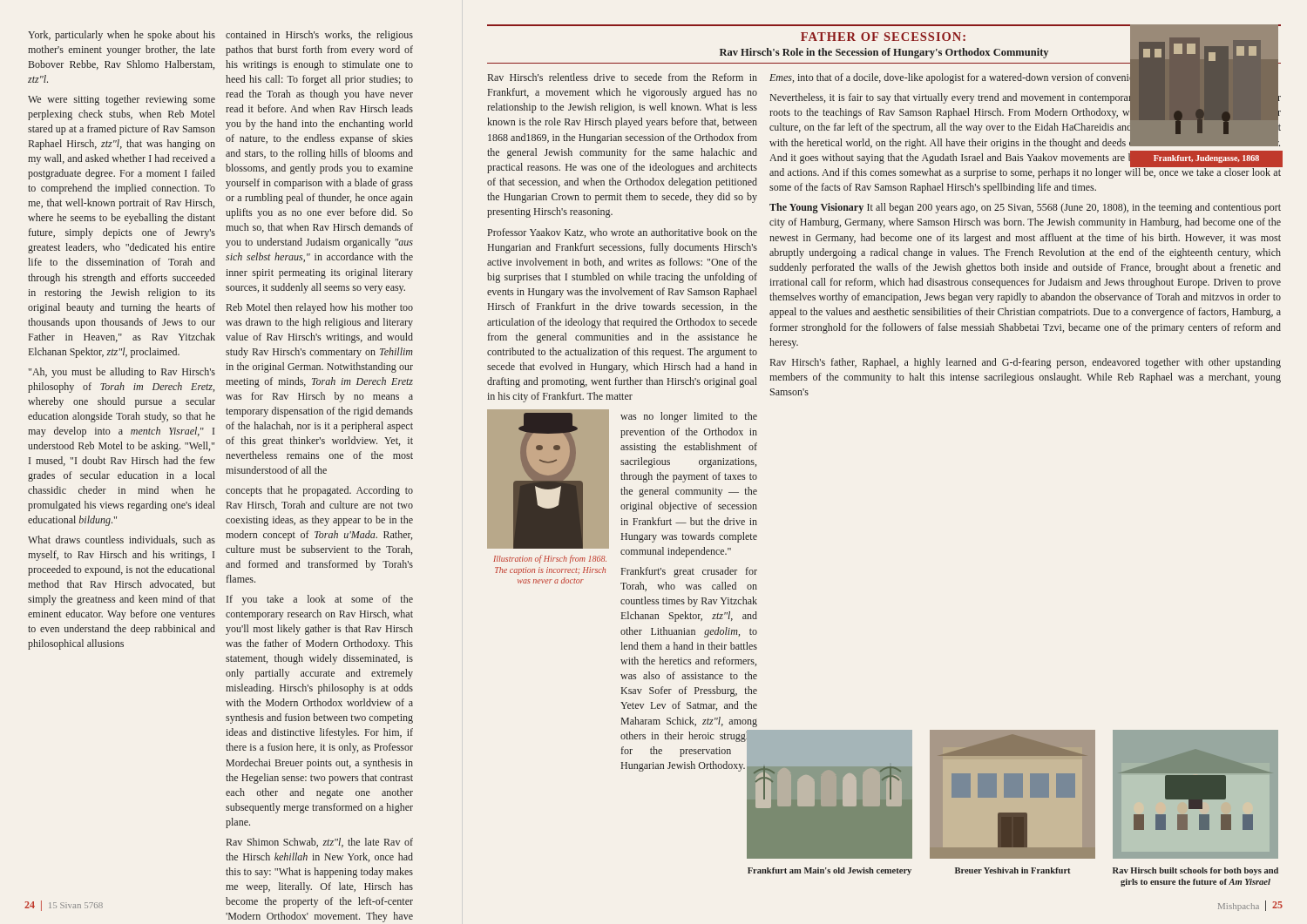Find the block on this page that starts "was no longer limited to"
This screenshot has width=1307, height=924.
coord(689,592)
